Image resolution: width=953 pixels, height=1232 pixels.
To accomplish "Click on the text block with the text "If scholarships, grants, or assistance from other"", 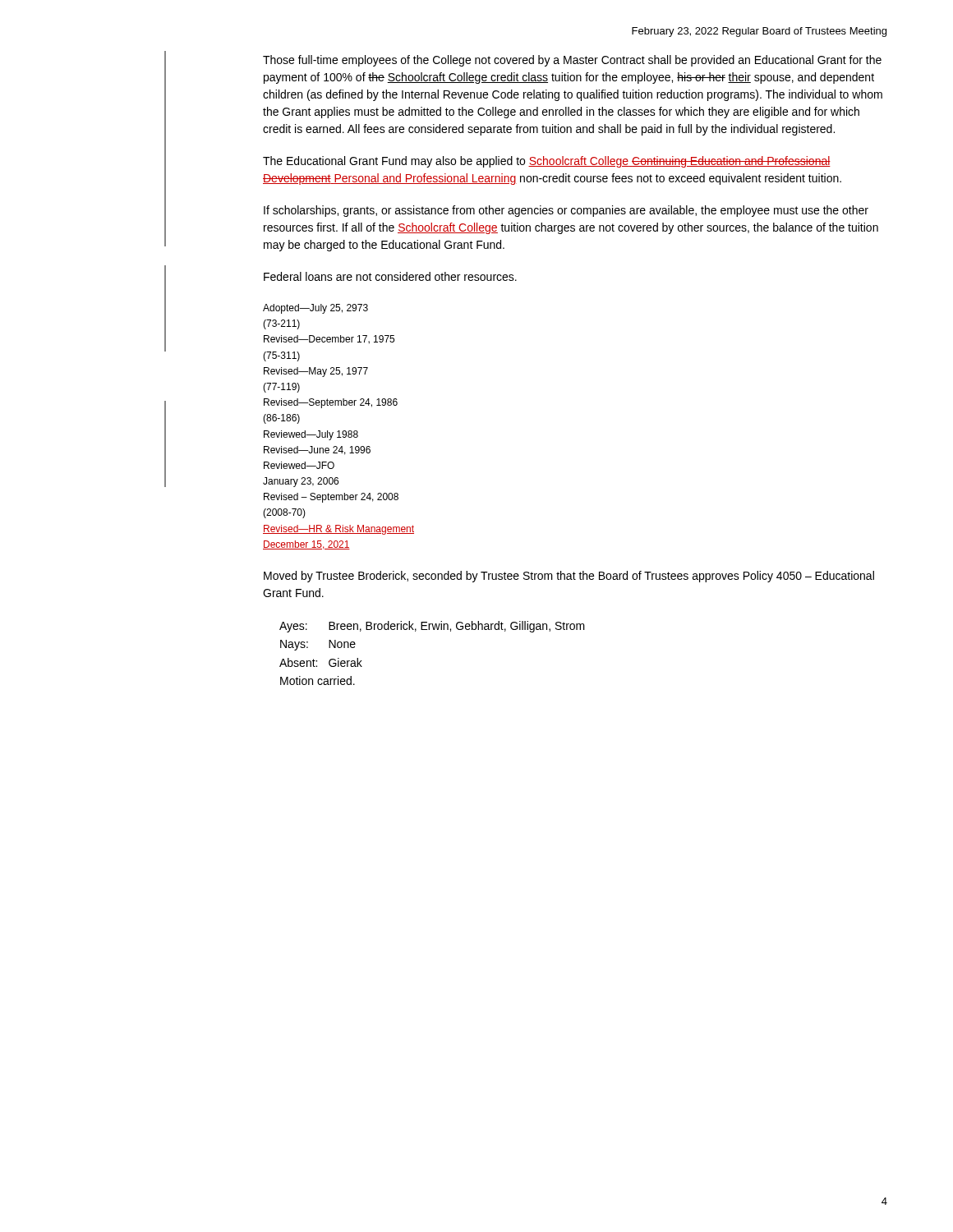I will point(571,227).
